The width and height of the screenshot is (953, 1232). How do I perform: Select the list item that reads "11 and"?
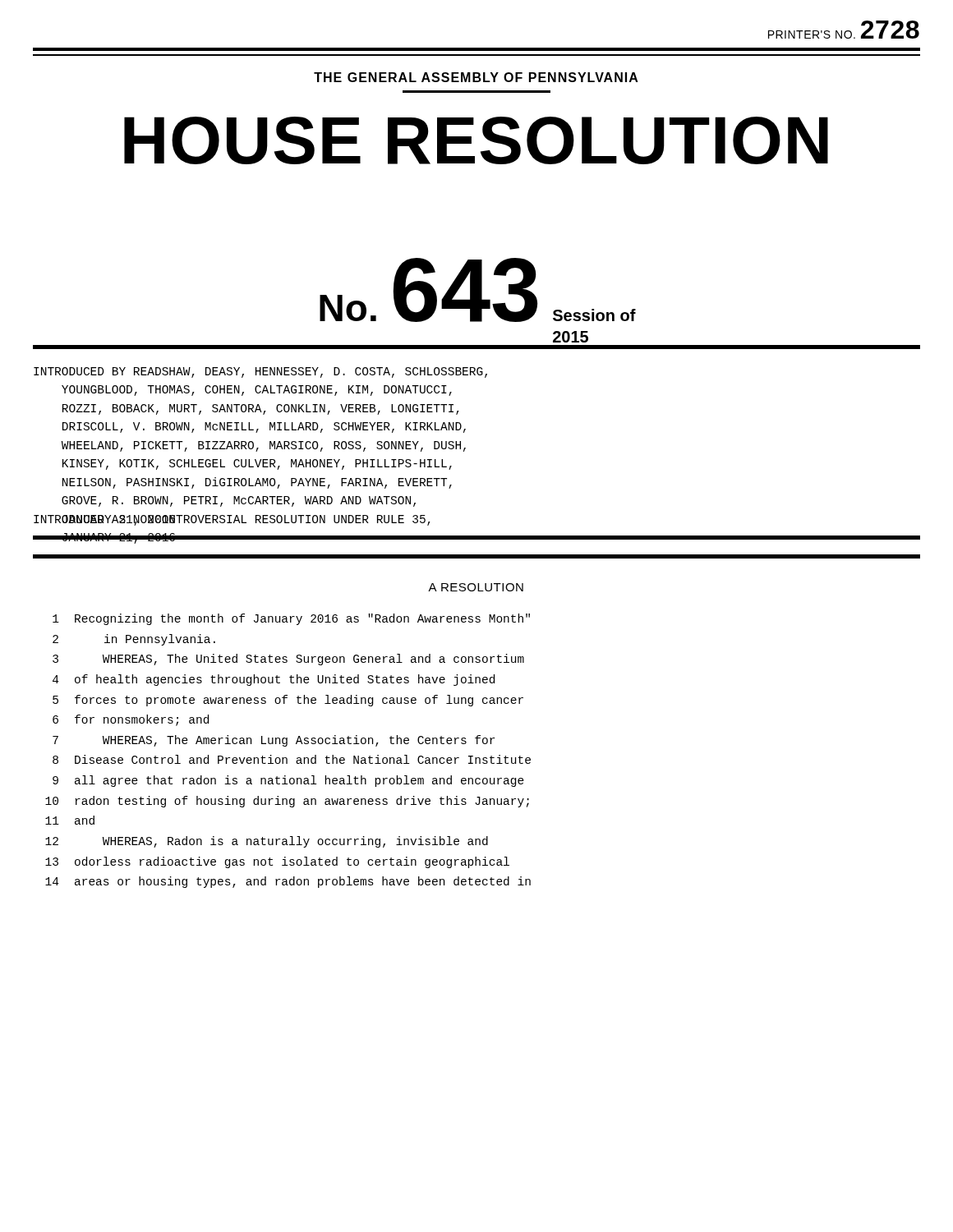[83, 820]
